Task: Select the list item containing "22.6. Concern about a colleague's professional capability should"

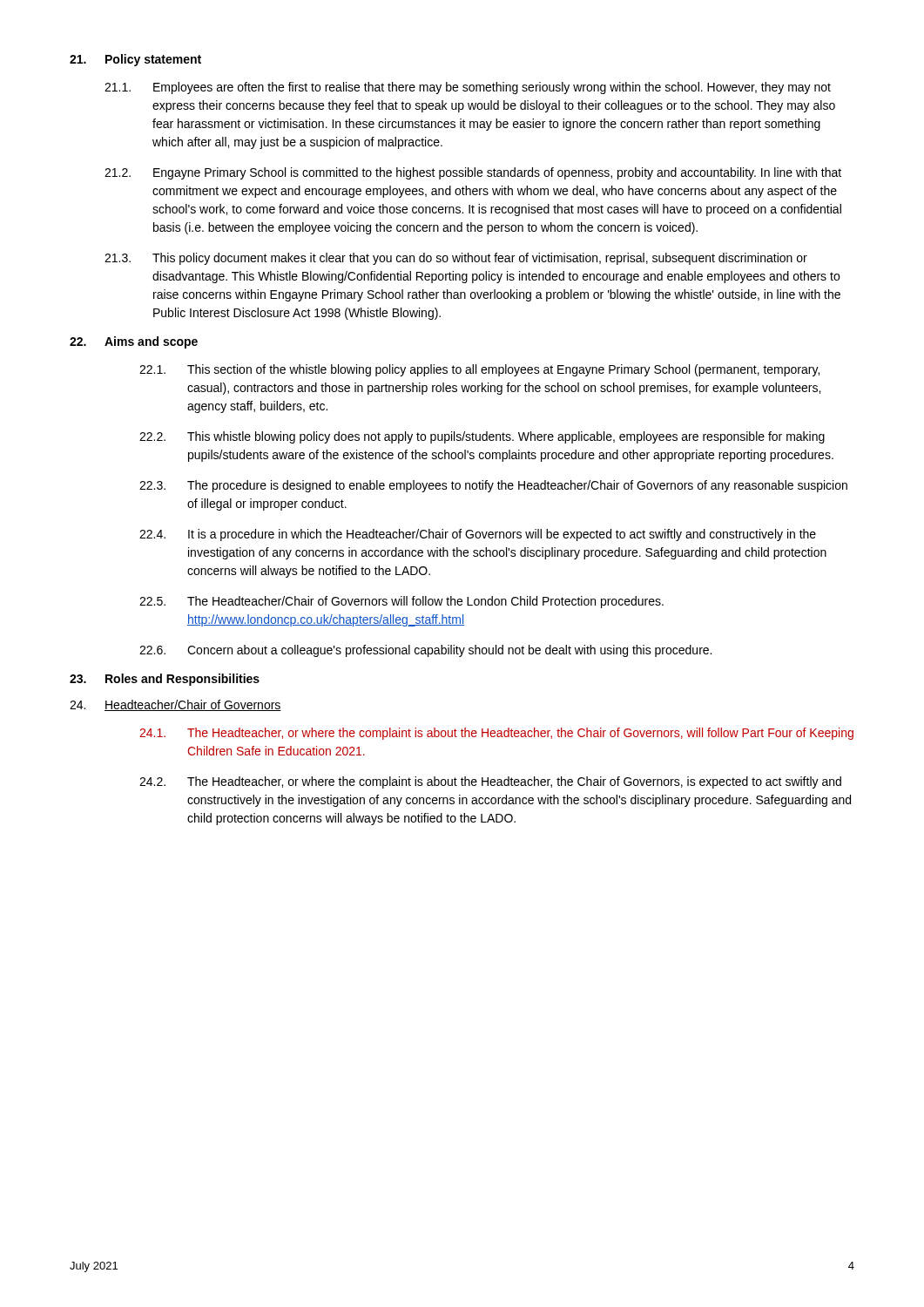Action: click(497, 650)
